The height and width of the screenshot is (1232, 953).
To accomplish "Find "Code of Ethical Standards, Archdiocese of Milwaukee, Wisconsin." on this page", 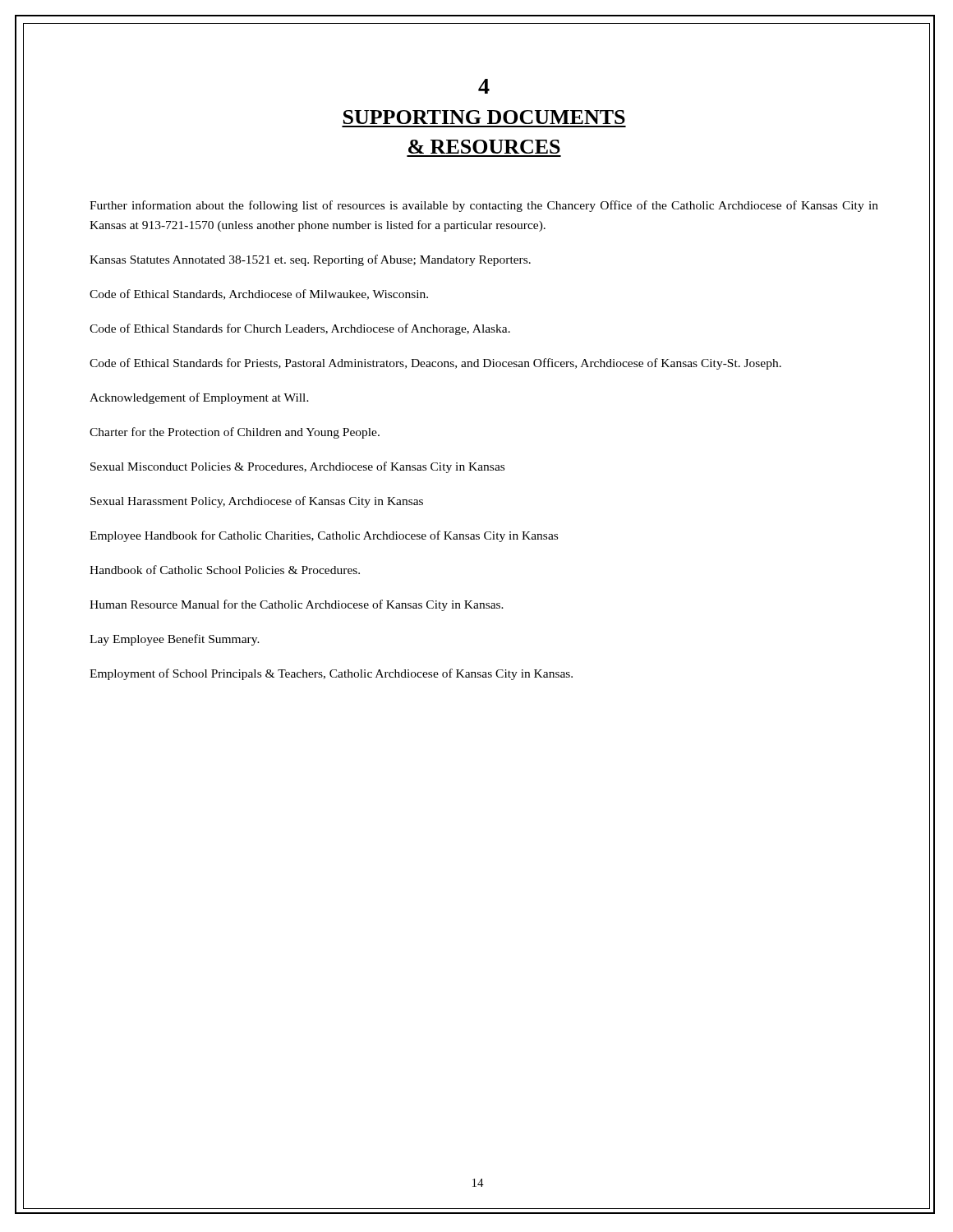I will click(x=259, y=294).
